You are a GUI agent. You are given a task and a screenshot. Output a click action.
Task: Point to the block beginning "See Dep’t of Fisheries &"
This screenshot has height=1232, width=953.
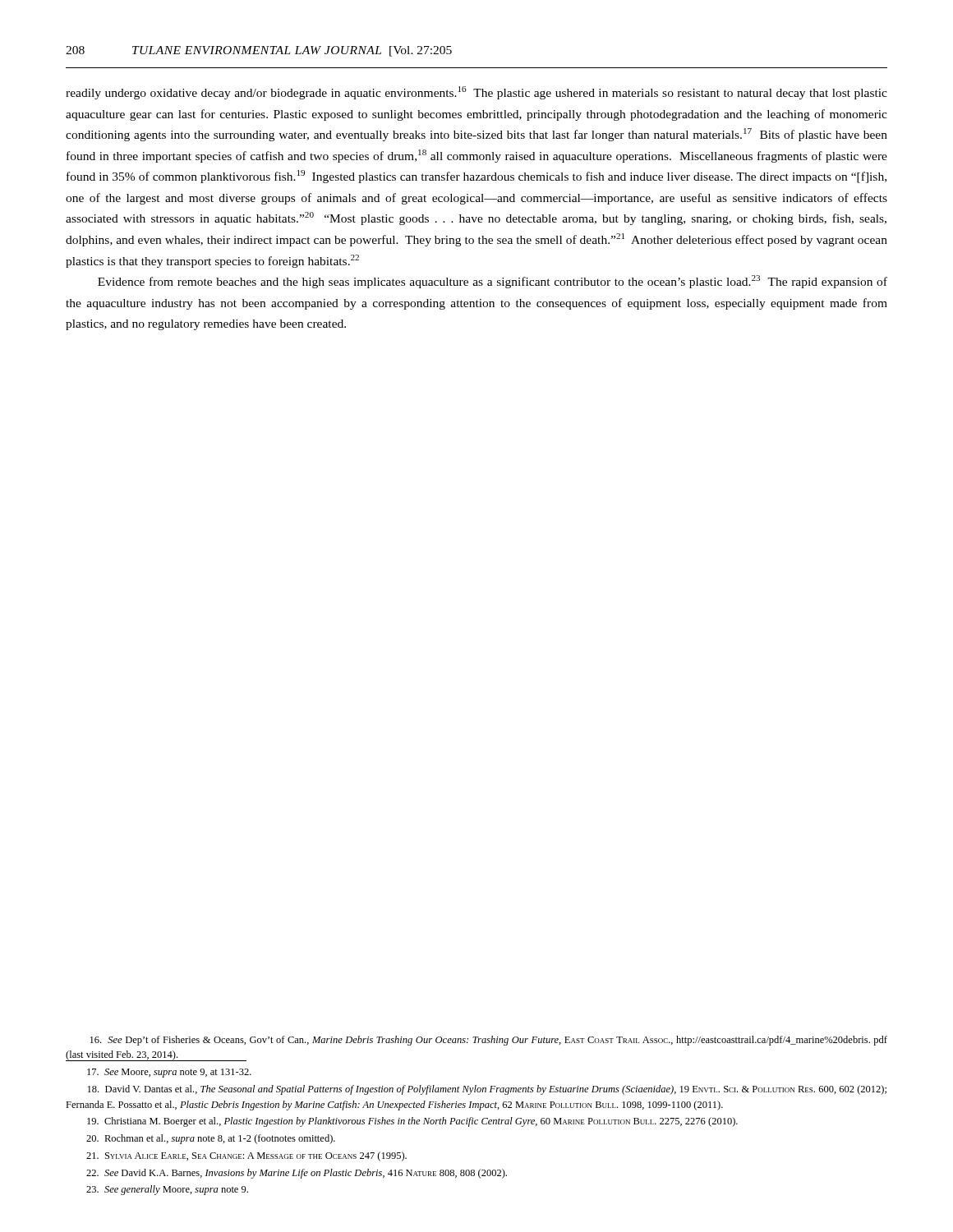pyautogui.click(x=476, y=1047)
